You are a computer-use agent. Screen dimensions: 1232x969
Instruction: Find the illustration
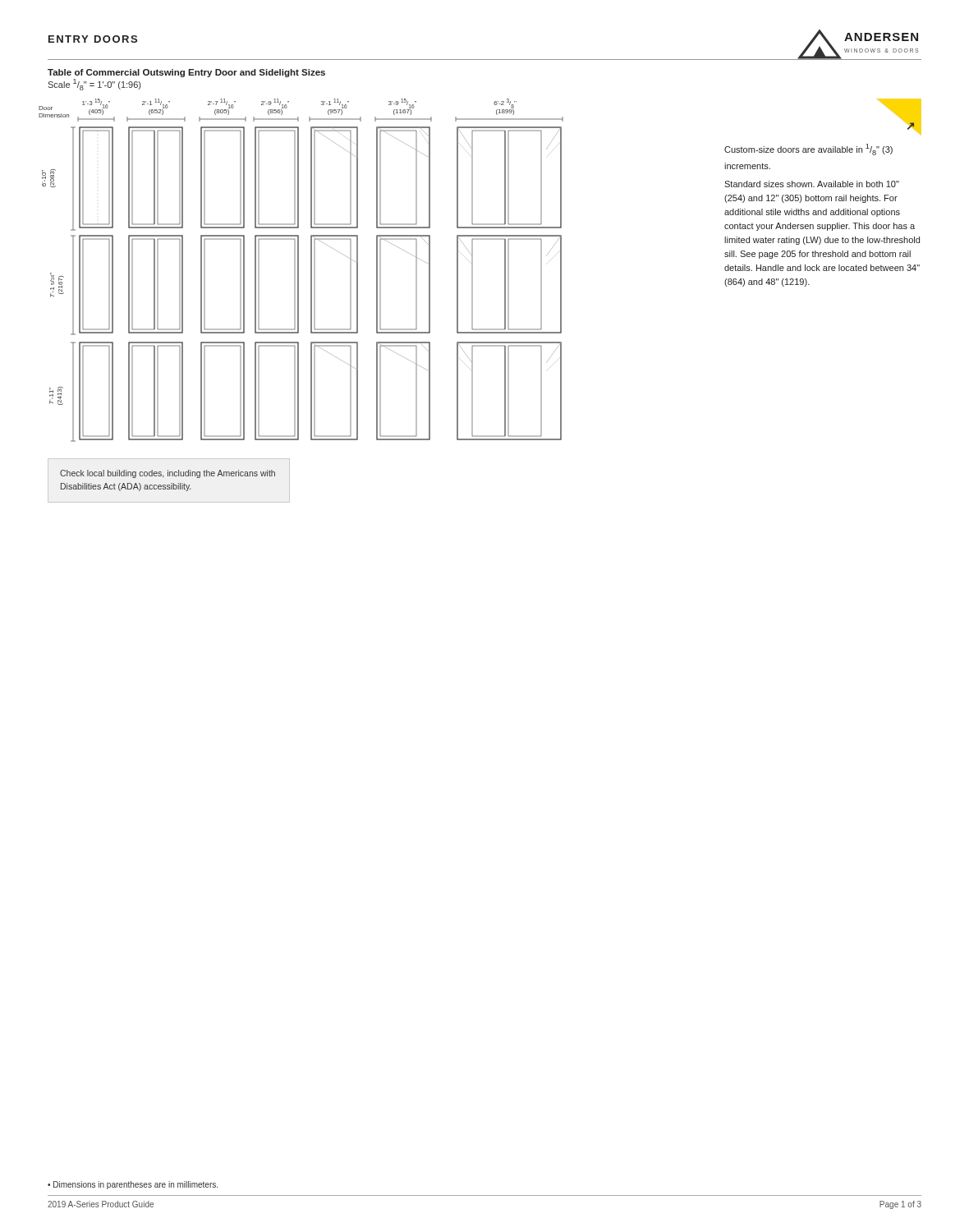coord(899,117)
